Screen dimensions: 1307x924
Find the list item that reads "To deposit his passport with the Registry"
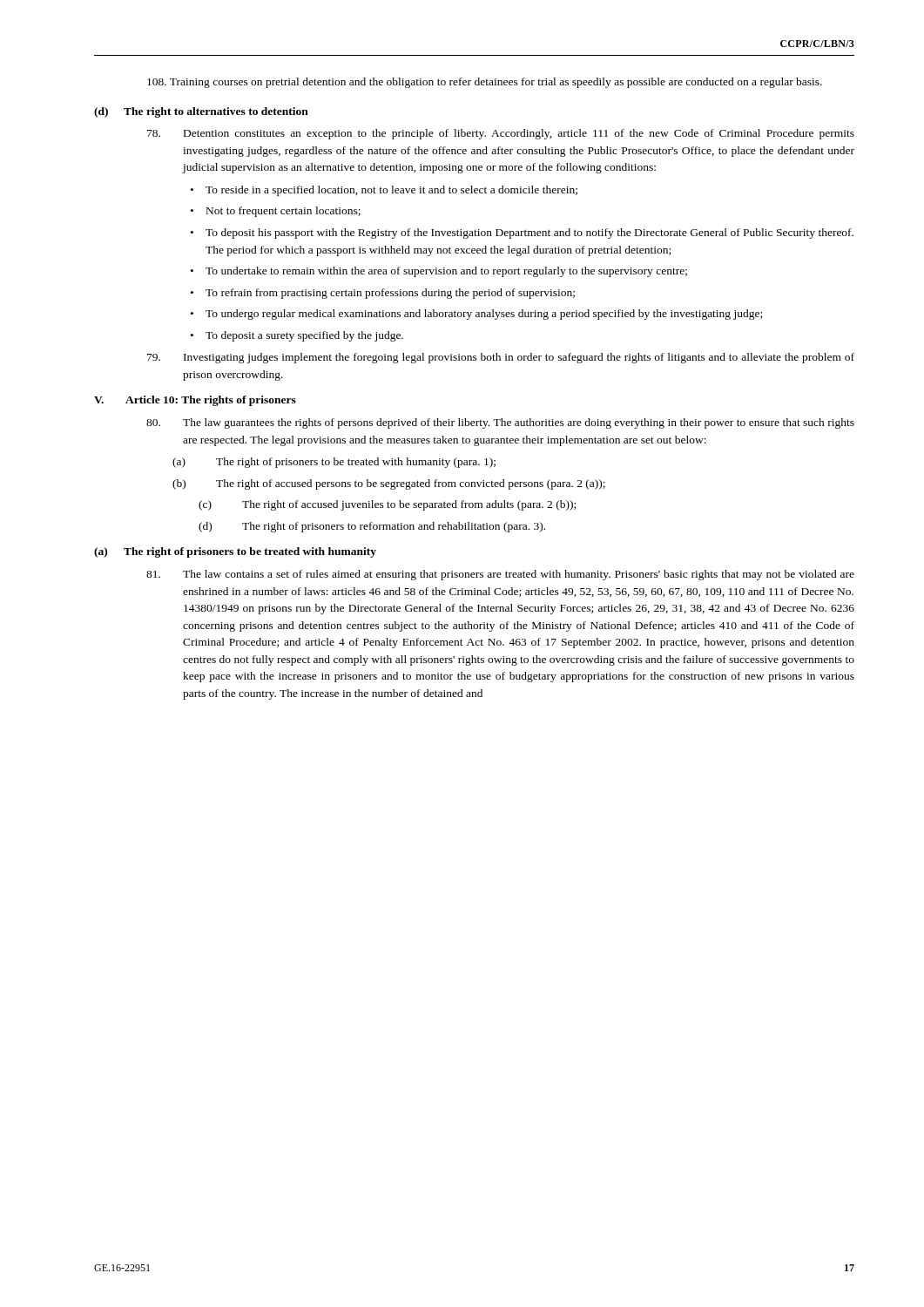click(x=530, y=241)
